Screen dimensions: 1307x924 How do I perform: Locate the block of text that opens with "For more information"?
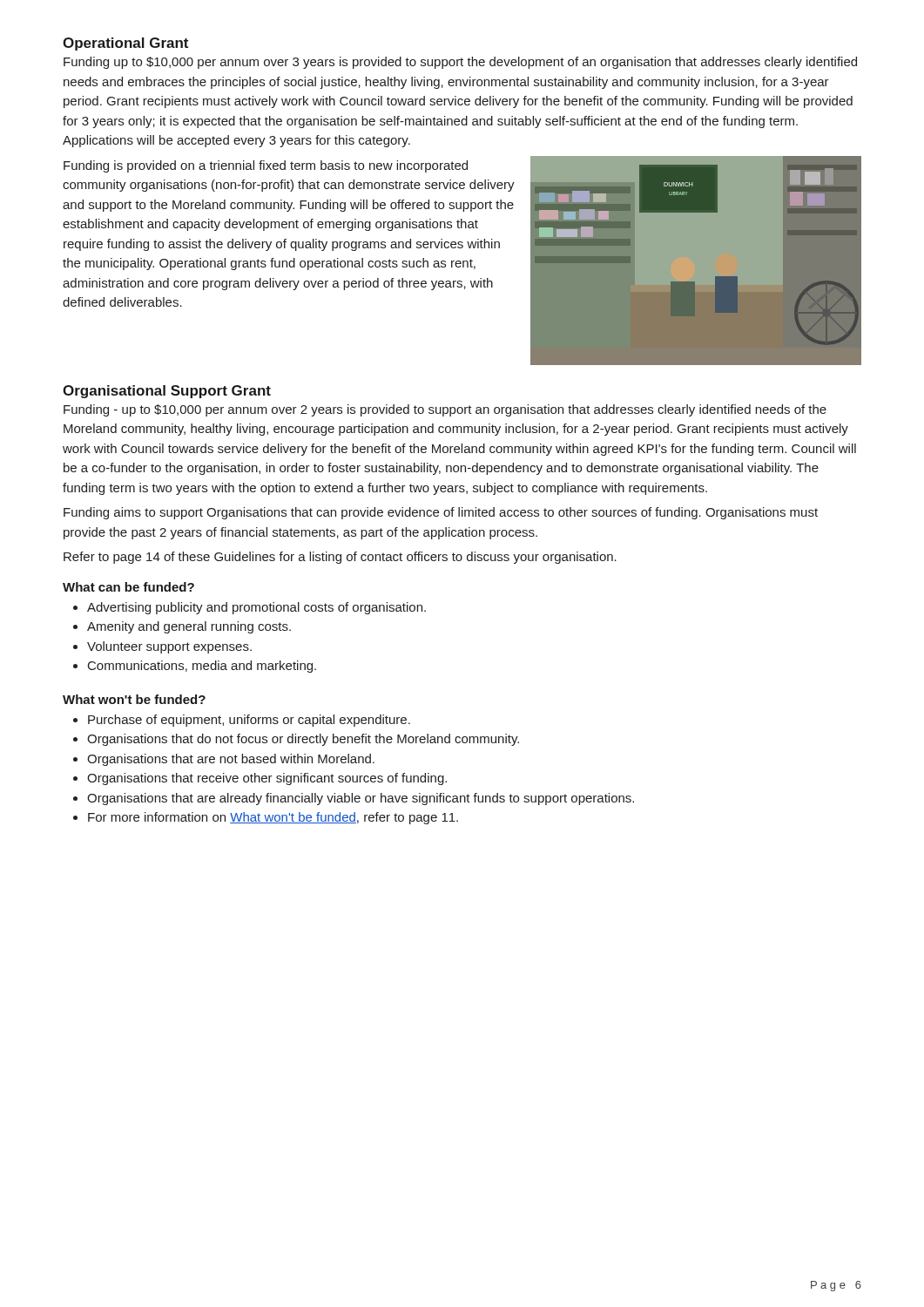[x=462, y=818]
